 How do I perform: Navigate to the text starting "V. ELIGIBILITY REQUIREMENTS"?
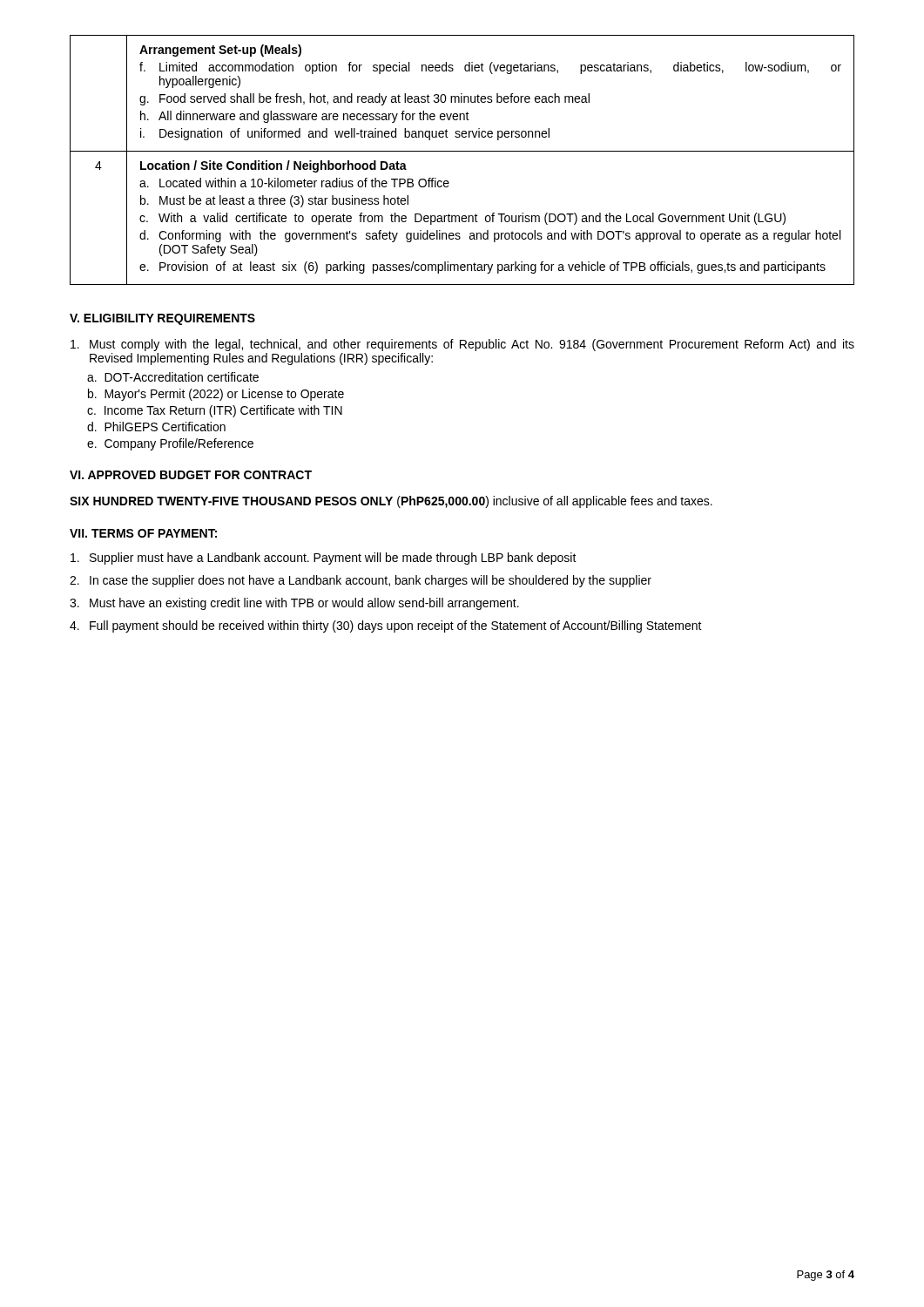(x=162, y=318)
